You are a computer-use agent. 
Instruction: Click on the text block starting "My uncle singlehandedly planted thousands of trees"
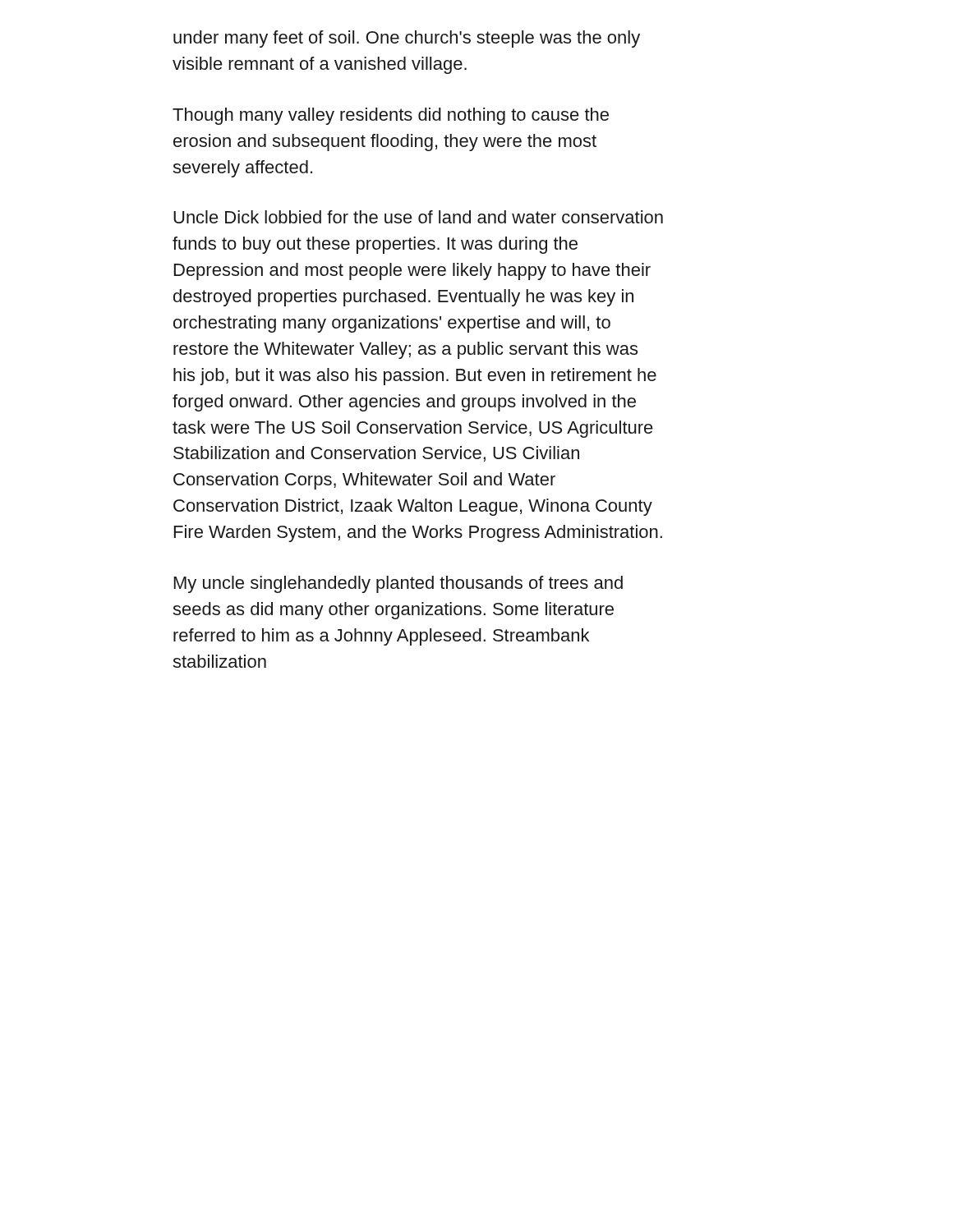coord(398,622)
